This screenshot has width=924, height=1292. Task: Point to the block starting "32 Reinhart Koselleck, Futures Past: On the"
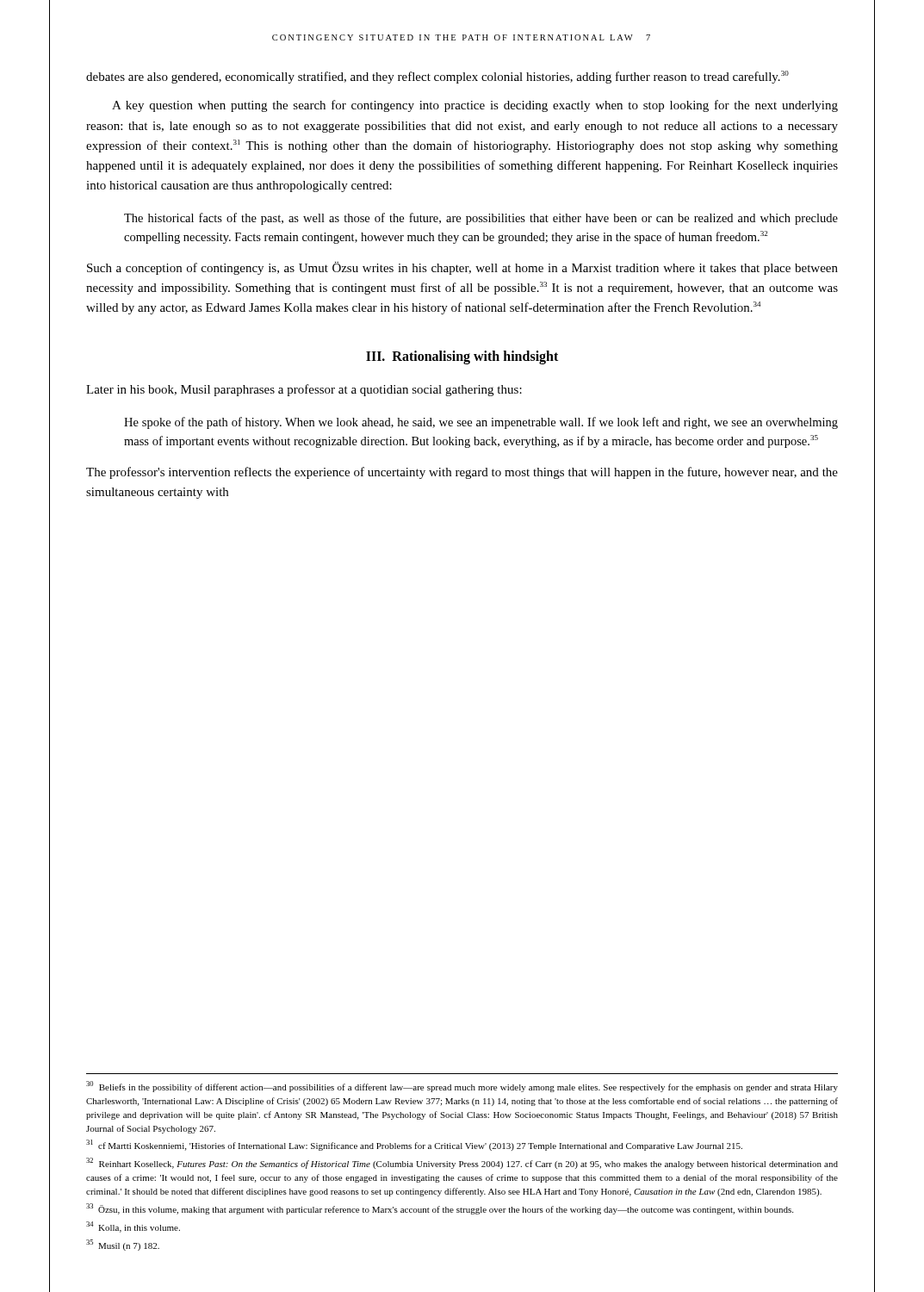coord(462,1177)
